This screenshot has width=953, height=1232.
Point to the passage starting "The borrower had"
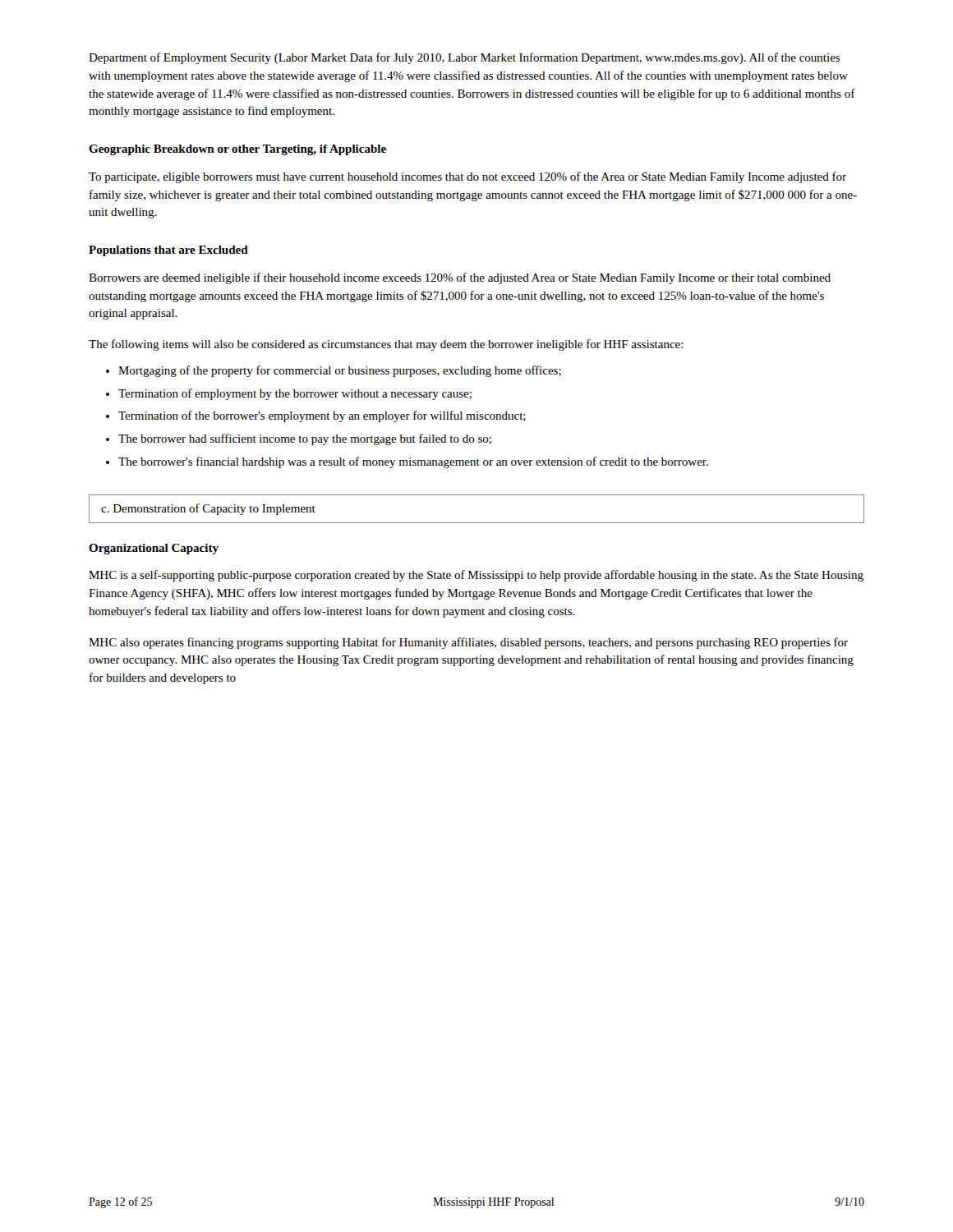click(305, 439)
